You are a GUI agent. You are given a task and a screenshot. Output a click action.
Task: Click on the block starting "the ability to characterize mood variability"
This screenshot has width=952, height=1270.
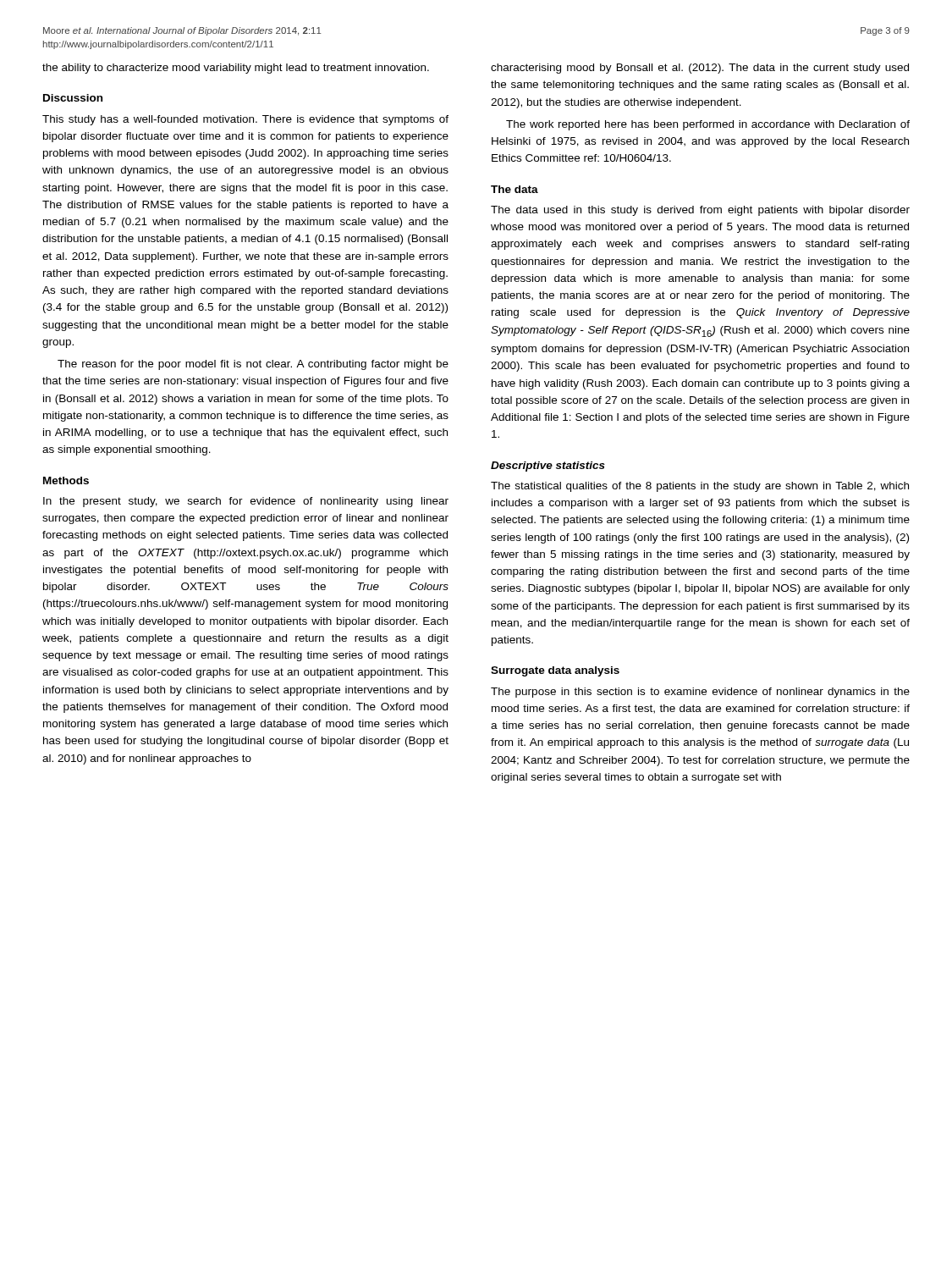point(245,68)
